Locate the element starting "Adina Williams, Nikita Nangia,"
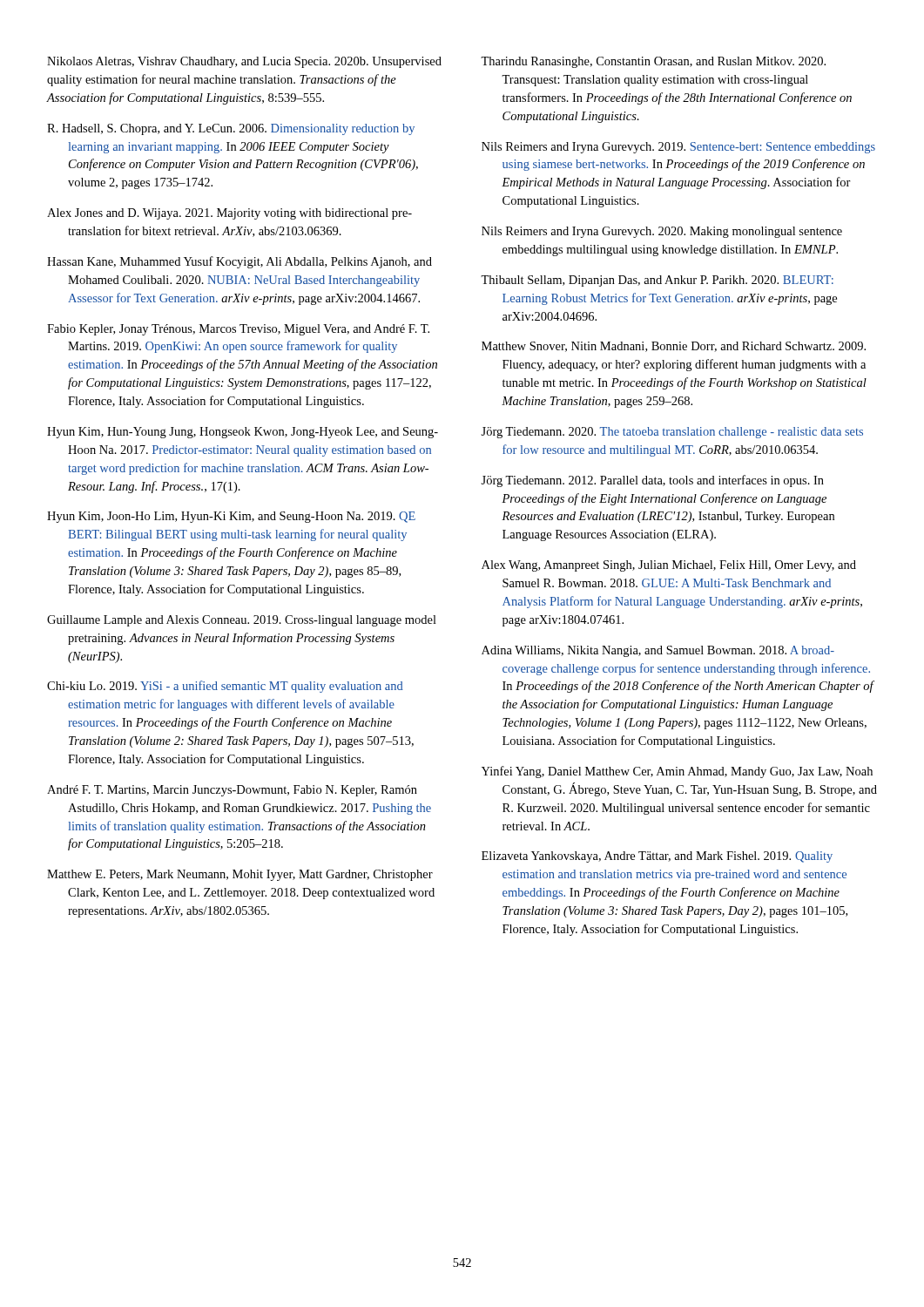 point(677,695)
